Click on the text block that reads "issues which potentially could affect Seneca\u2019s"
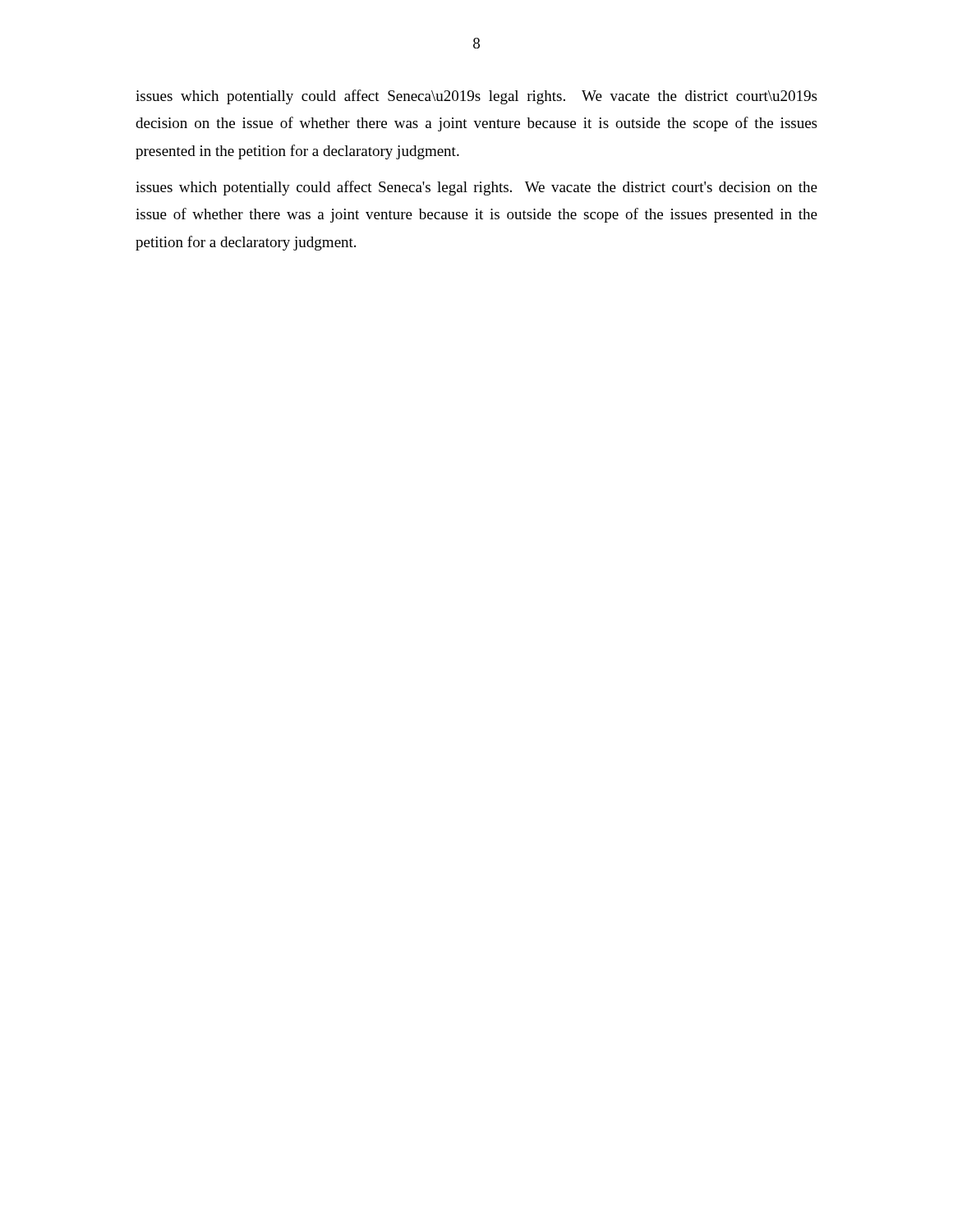 pyautogui.click(x=476, y=123)
